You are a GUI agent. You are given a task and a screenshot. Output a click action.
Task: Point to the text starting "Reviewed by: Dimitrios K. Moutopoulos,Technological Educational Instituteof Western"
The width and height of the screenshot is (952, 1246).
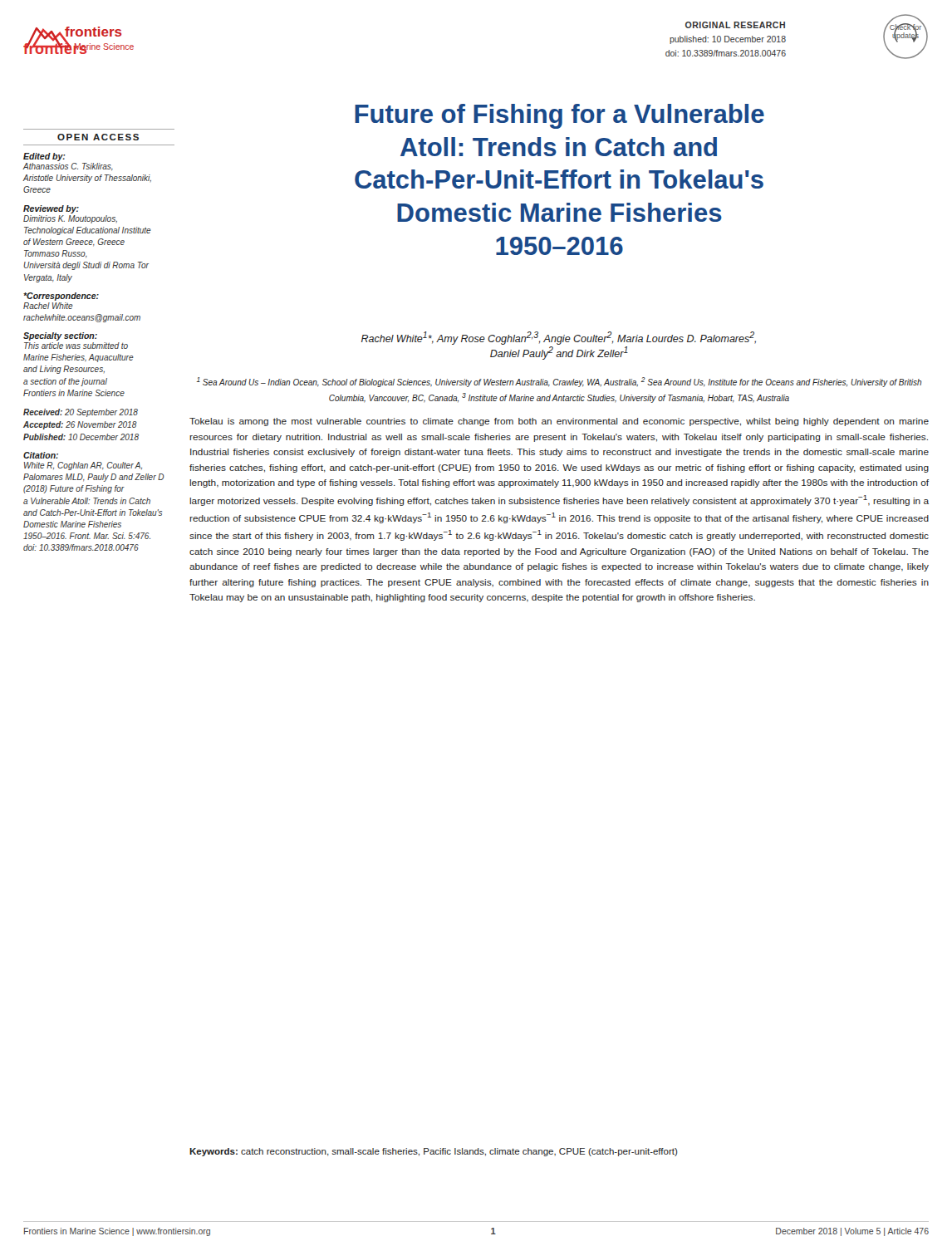pyautogui.click(x=99, y=243)
